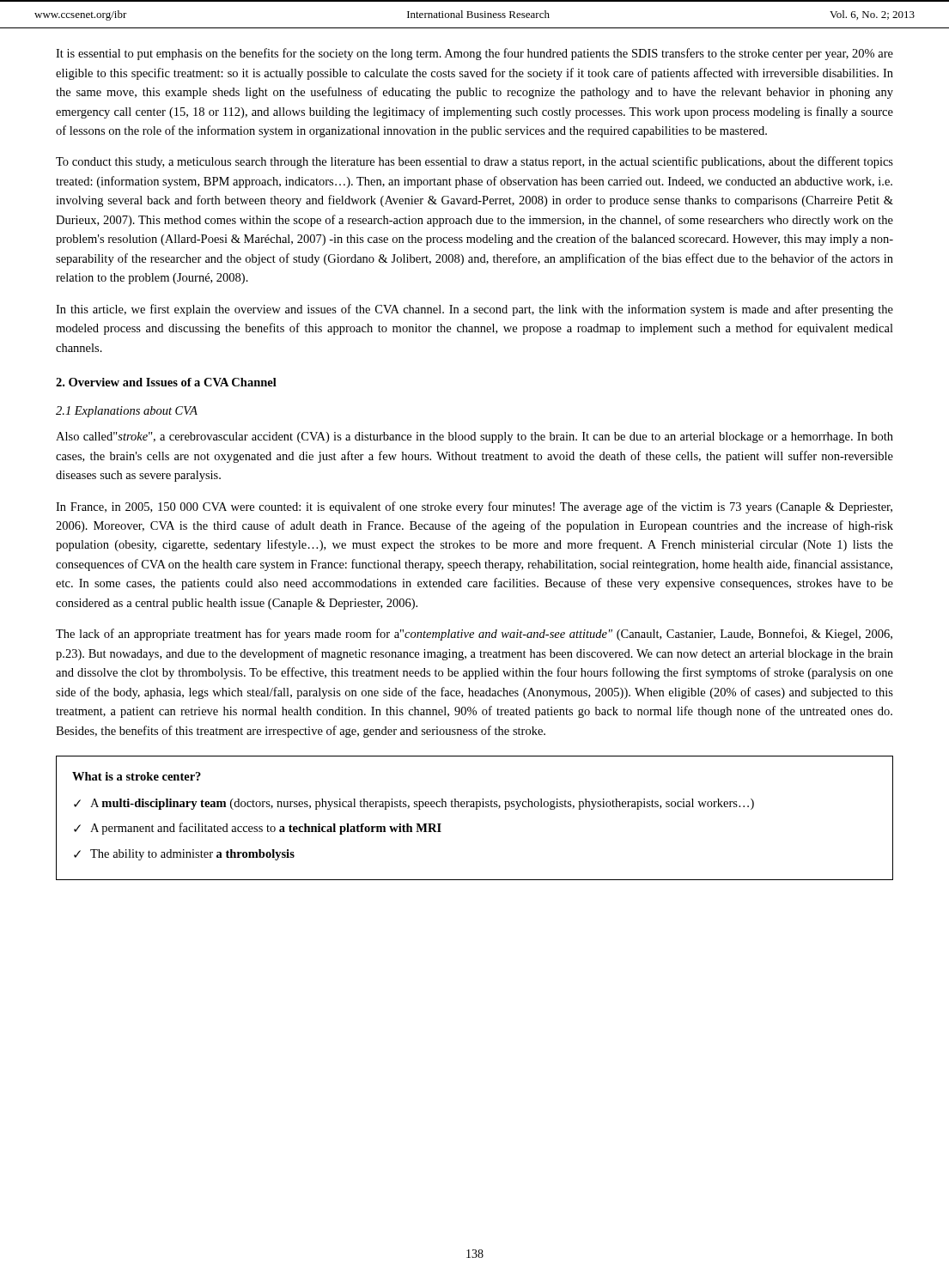The width and height of the screenshot is (949, 1288).
Task: Click on the section header that says "2.1 Explanations about"
Action: [127, 410]
